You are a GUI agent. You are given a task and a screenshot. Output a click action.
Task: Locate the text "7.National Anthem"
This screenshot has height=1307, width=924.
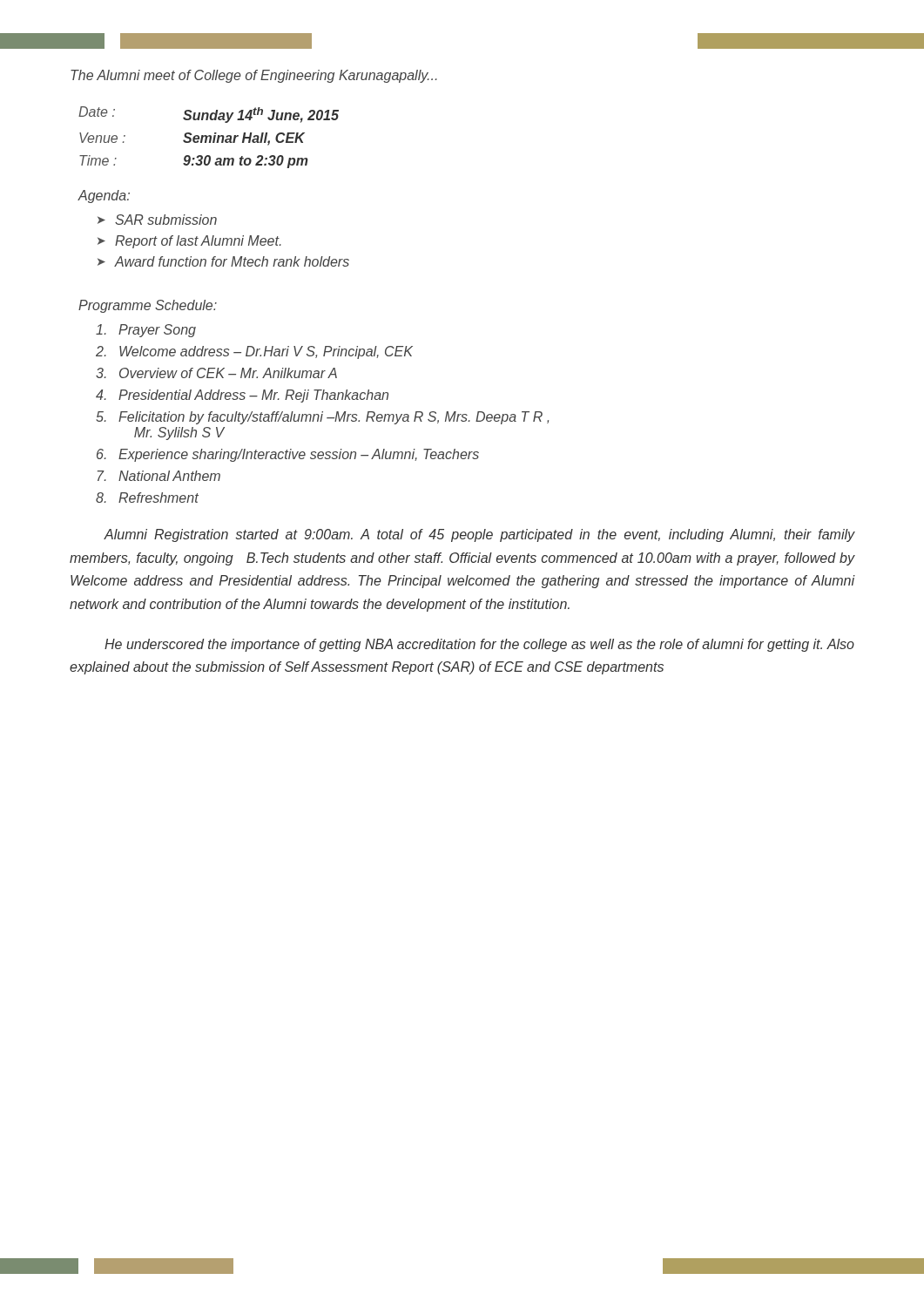158,477
